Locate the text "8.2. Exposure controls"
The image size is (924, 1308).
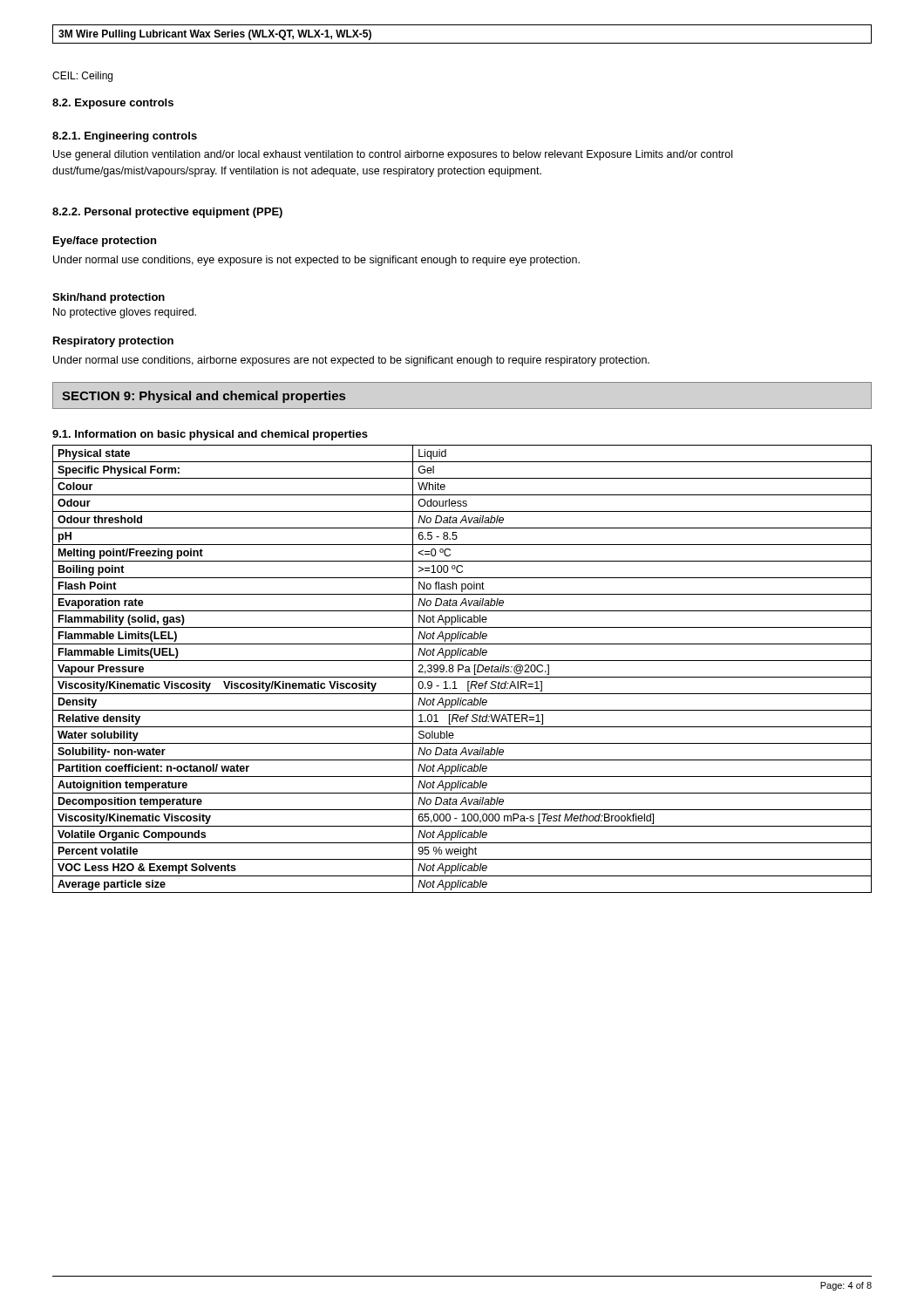(x=113, y=104)
